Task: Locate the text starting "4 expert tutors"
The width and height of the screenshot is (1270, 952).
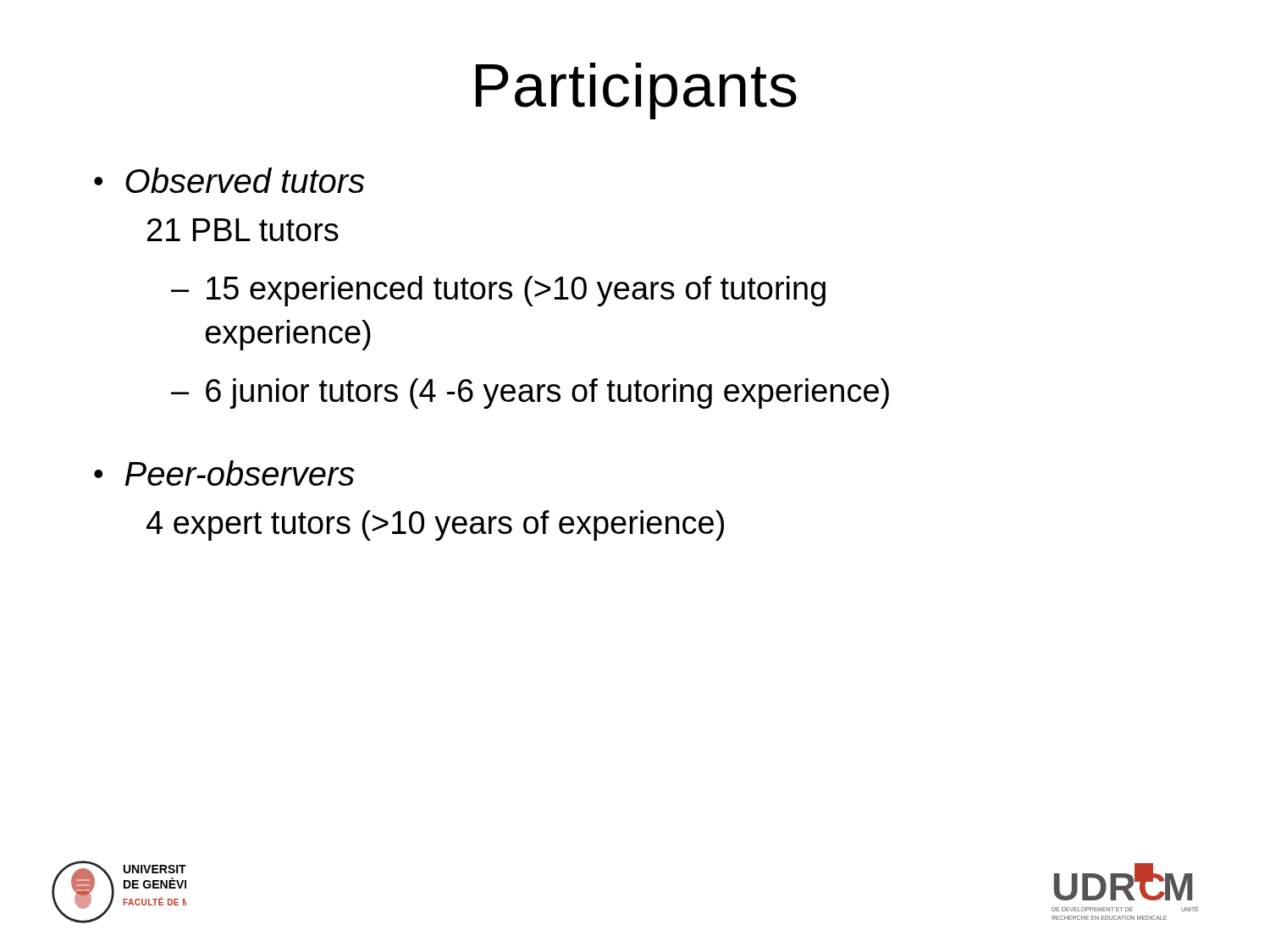Action: tap(436, 523)
